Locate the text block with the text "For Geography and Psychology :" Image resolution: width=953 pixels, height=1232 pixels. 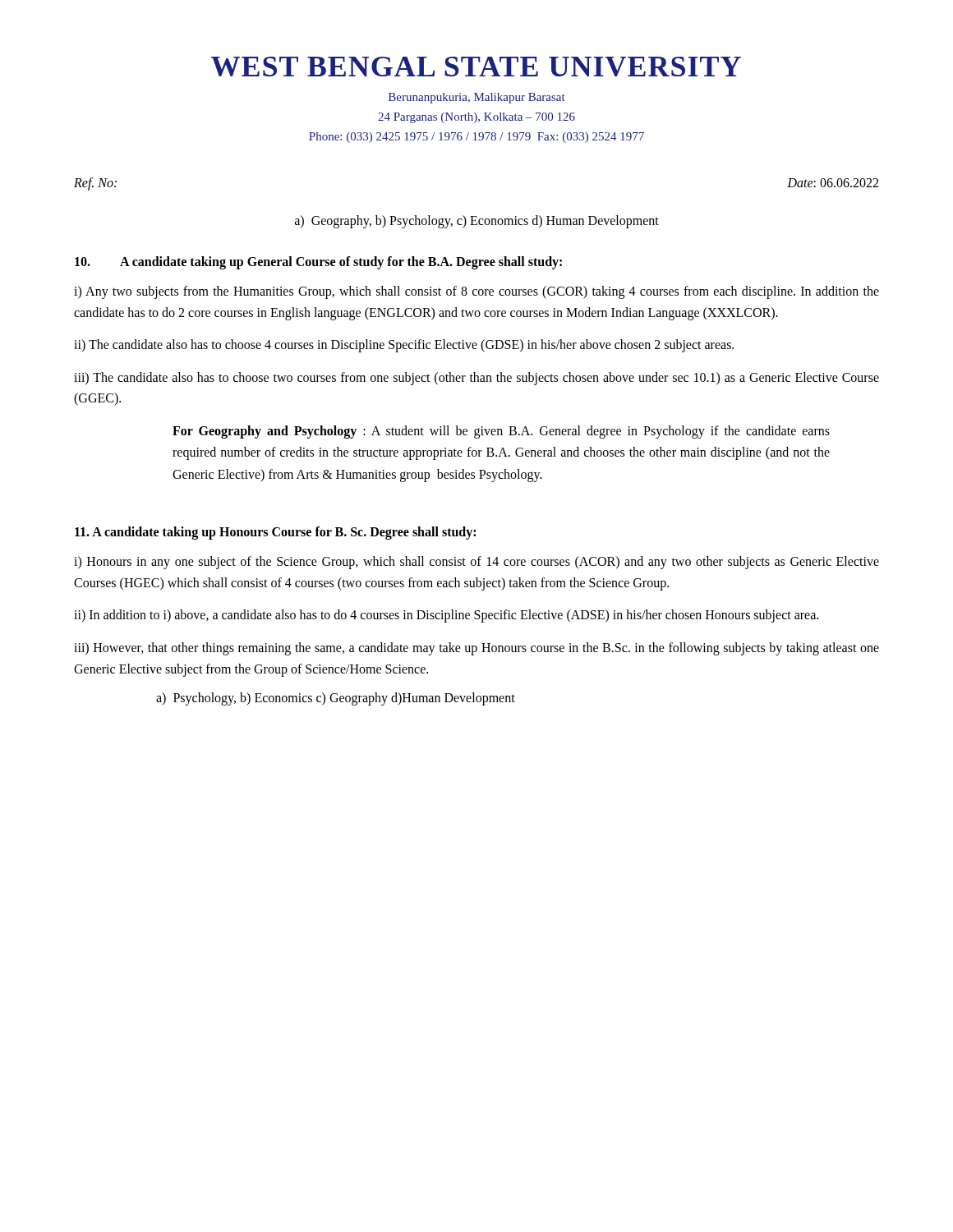pyautogui.click(x=501, y=452)
